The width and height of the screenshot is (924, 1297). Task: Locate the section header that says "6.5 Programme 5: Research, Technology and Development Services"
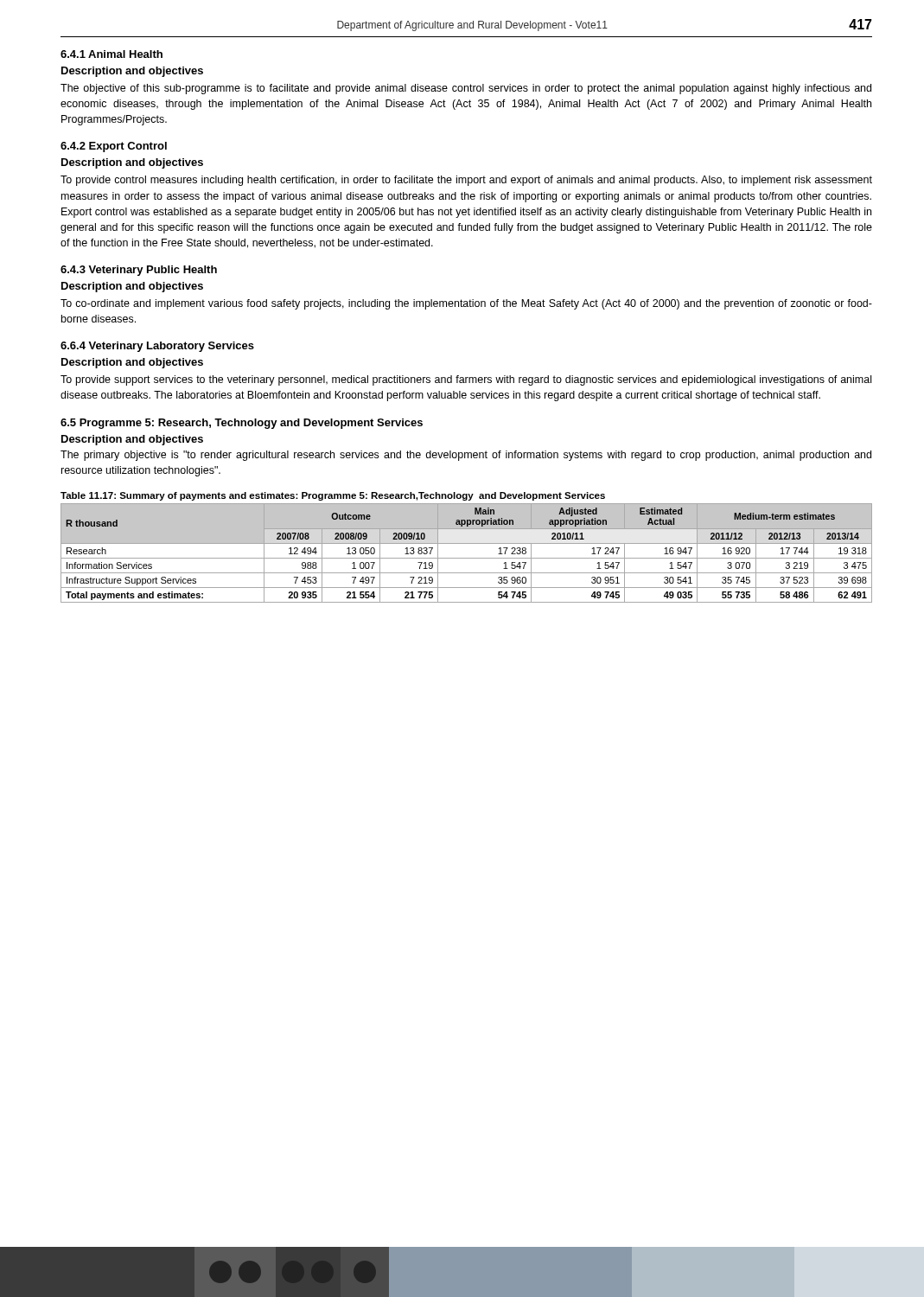pos(242,422)
